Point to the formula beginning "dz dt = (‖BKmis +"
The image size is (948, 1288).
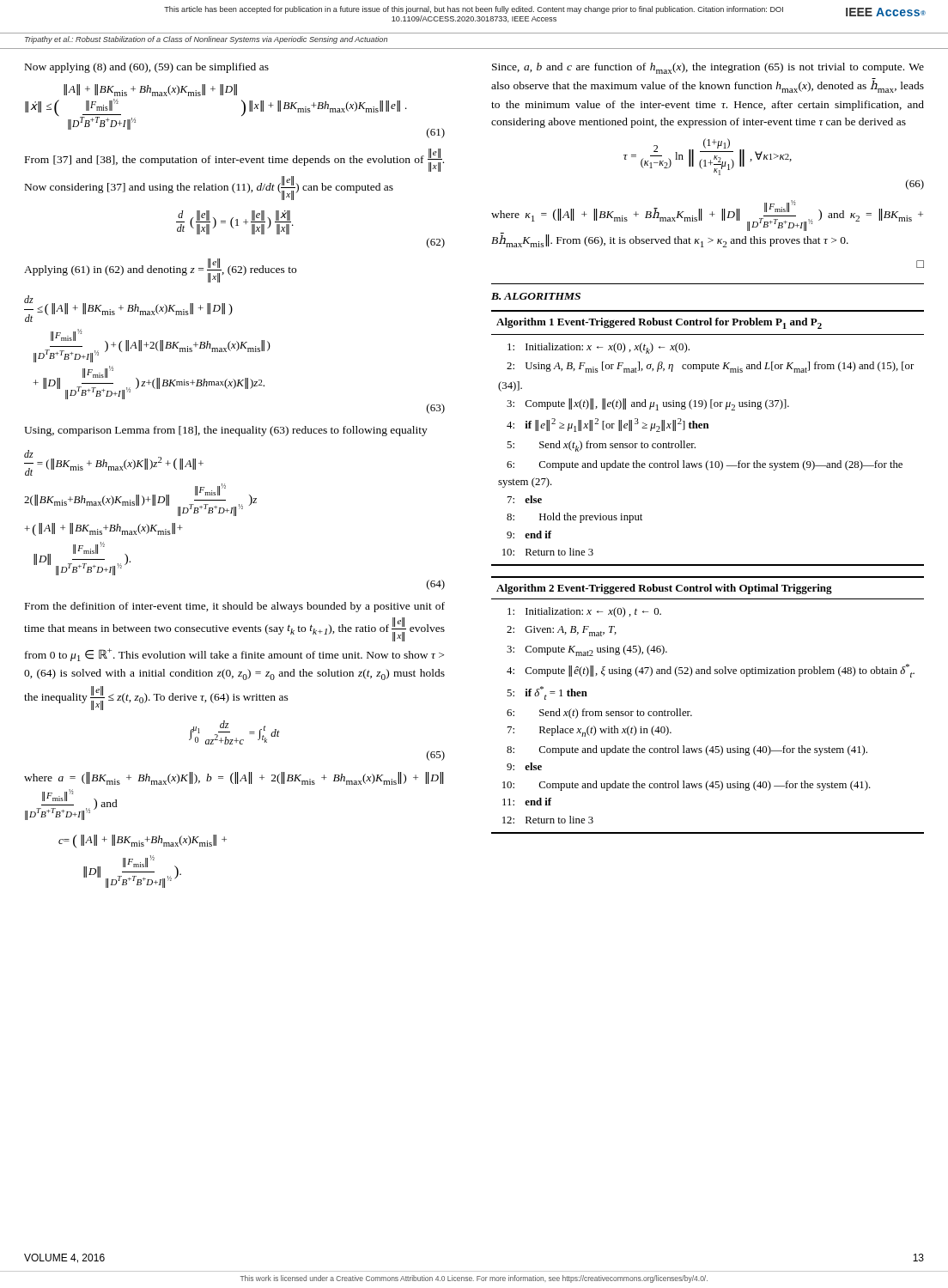(x=234, y=518)
